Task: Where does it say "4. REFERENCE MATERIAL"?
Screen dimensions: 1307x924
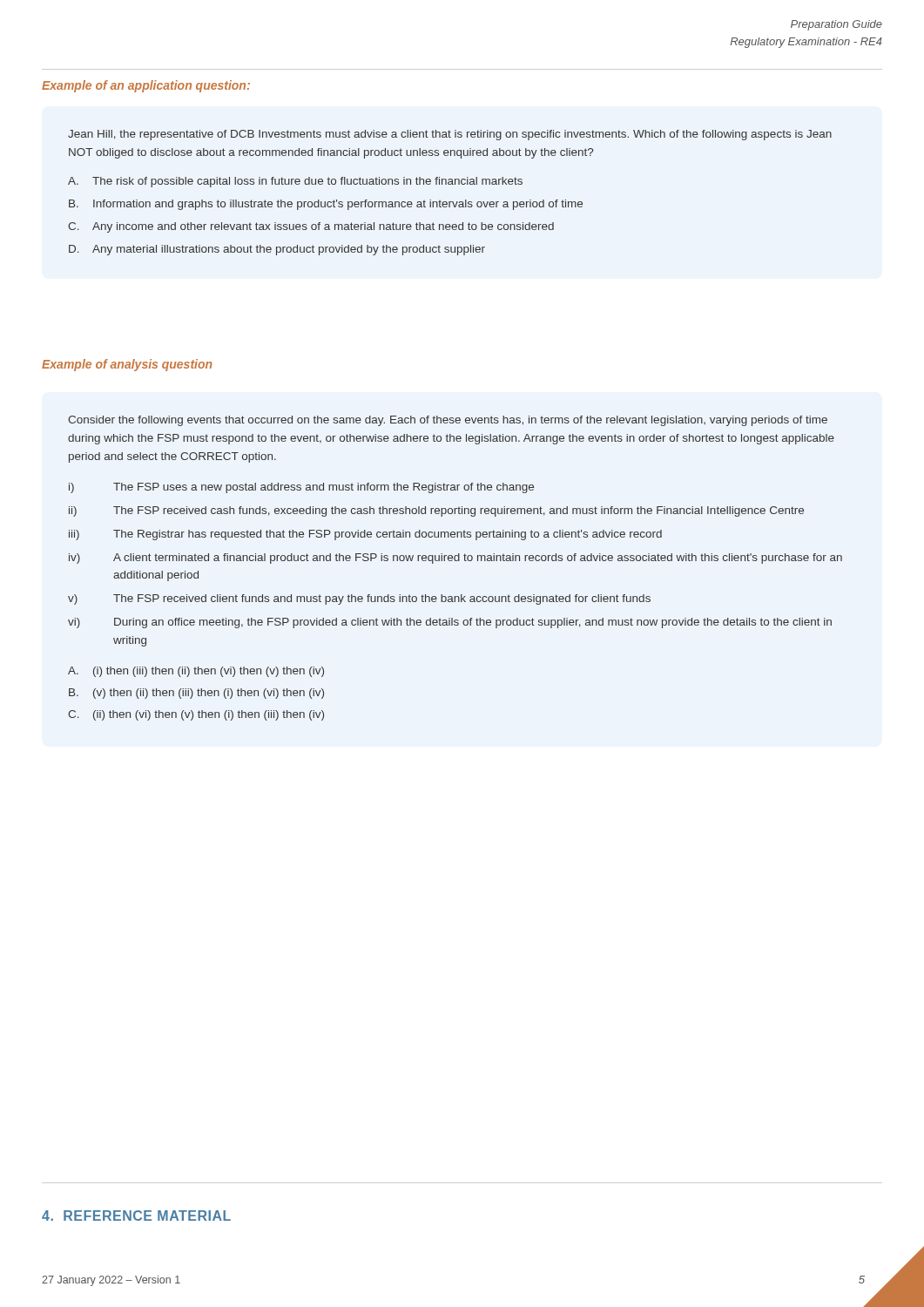Action: point(137,1216)
